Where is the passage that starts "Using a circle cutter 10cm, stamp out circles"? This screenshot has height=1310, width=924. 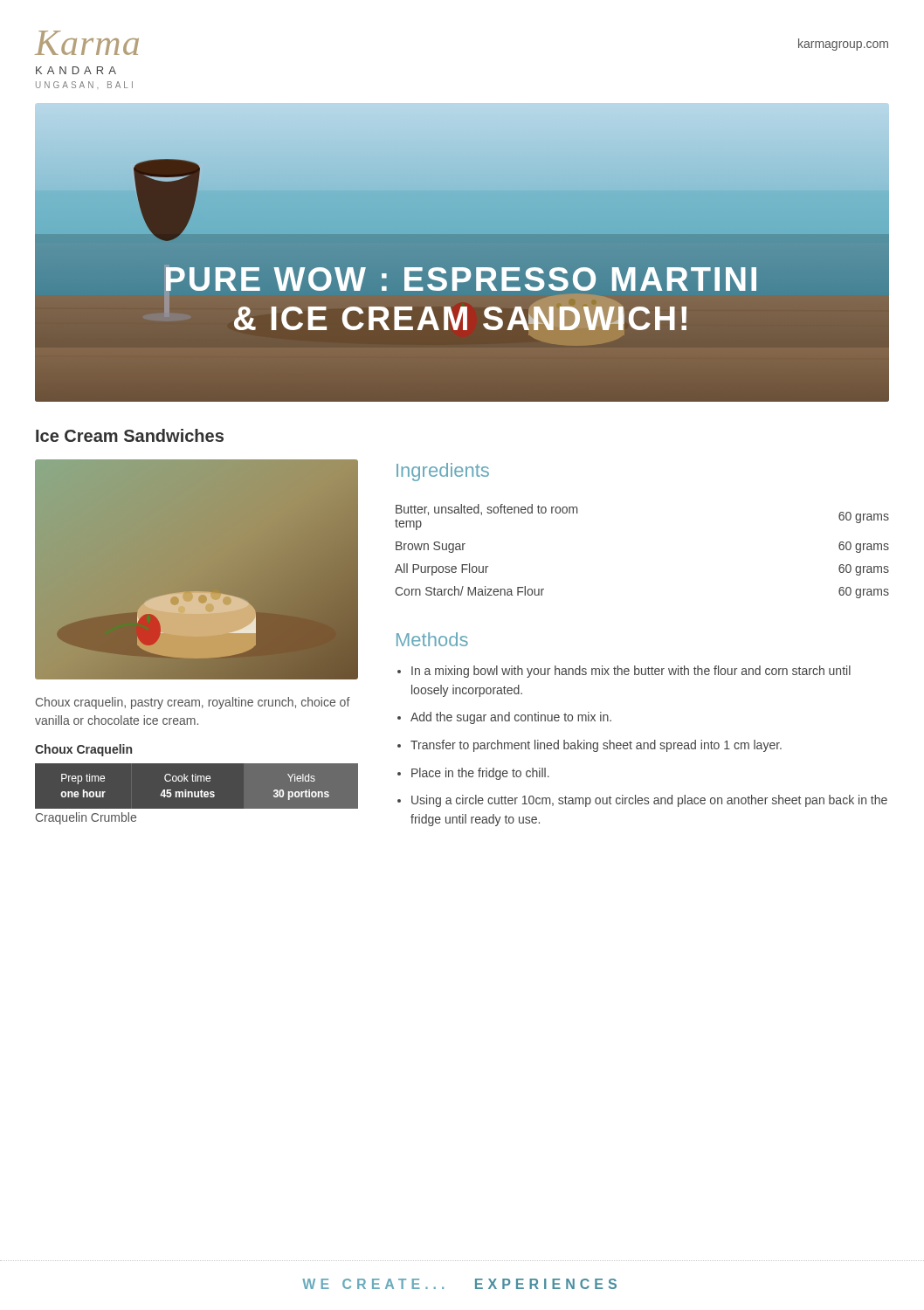click(x=649, y=810)
